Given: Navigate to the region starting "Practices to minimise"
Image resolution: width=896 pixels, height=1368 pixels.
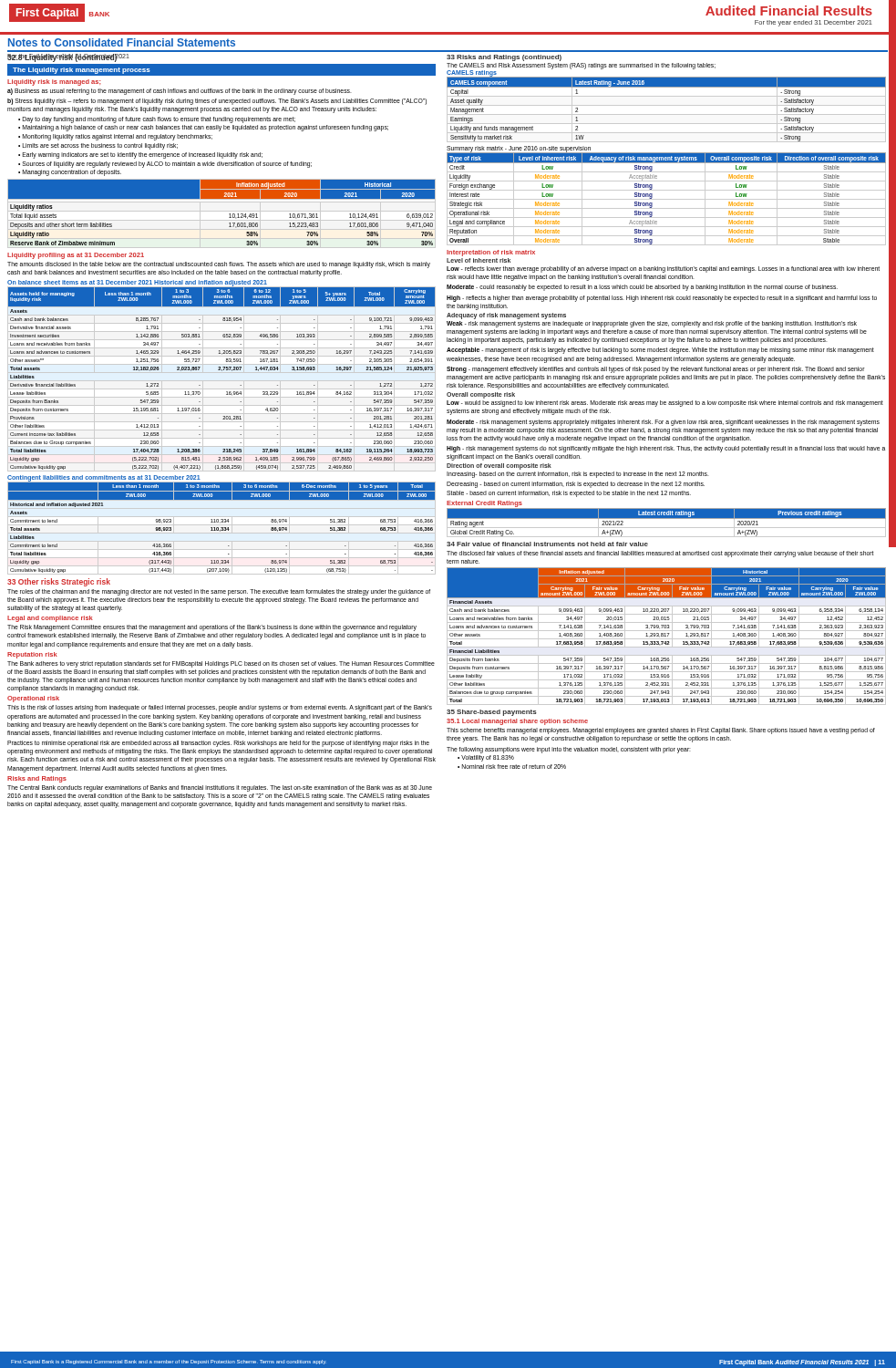Looking at the screenshot, I should pyautogui.click(x=221, y=755).
